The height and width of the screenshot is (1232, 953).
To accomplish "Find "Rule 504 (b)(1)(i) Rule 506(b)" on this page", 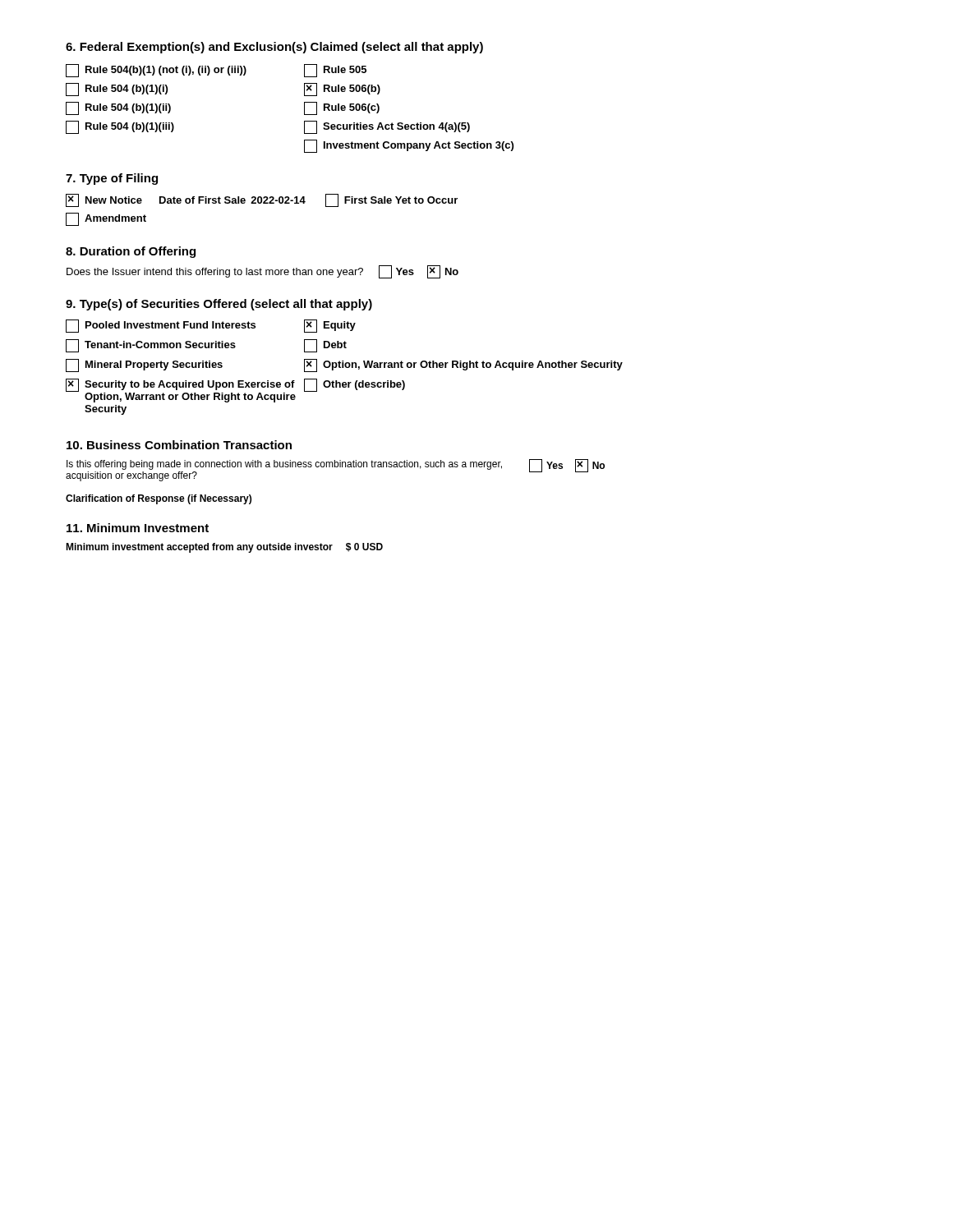I will [120, 90].
